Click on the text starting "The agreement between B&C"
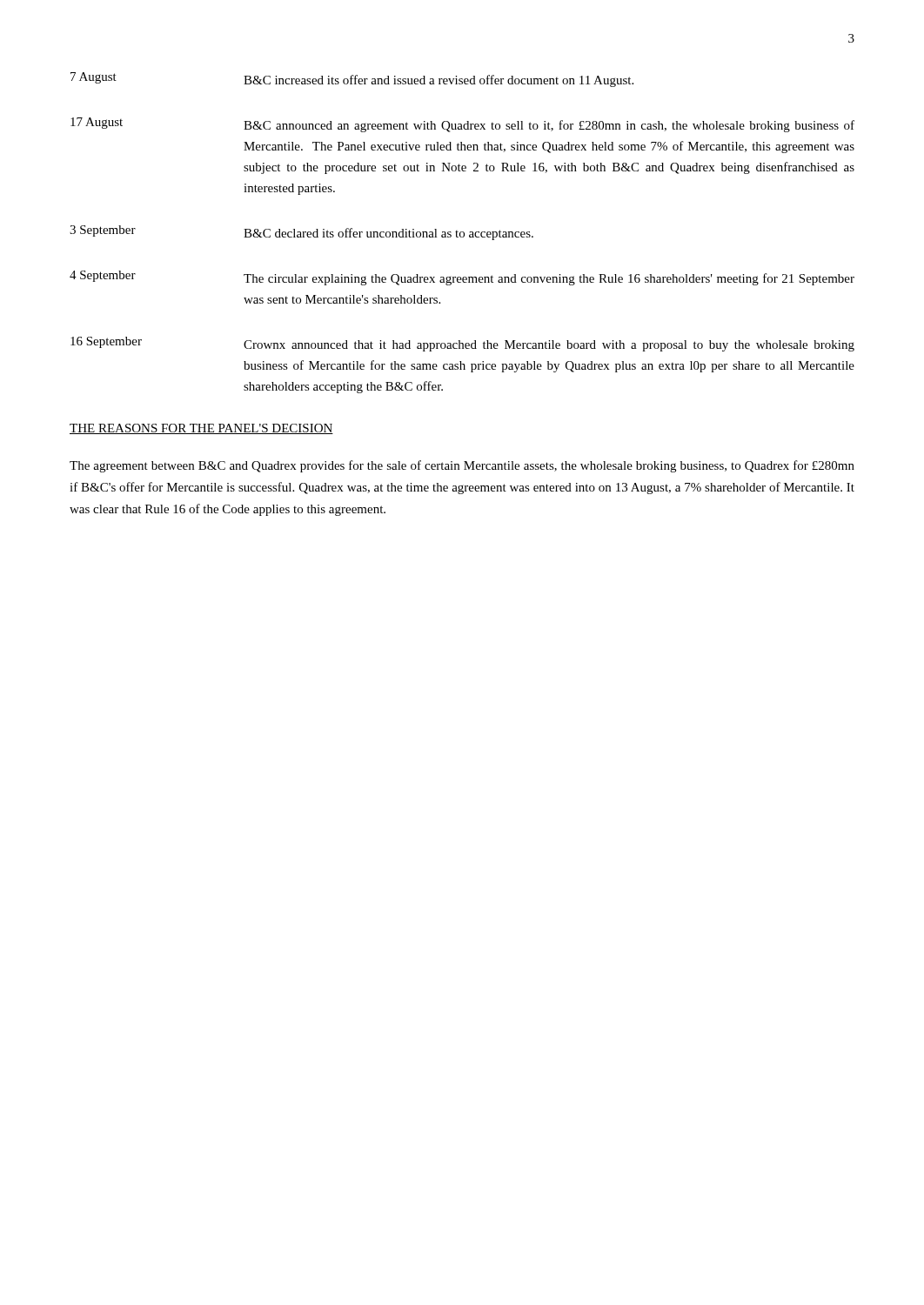The image size is (924, 1305). (x=462, y=487)
